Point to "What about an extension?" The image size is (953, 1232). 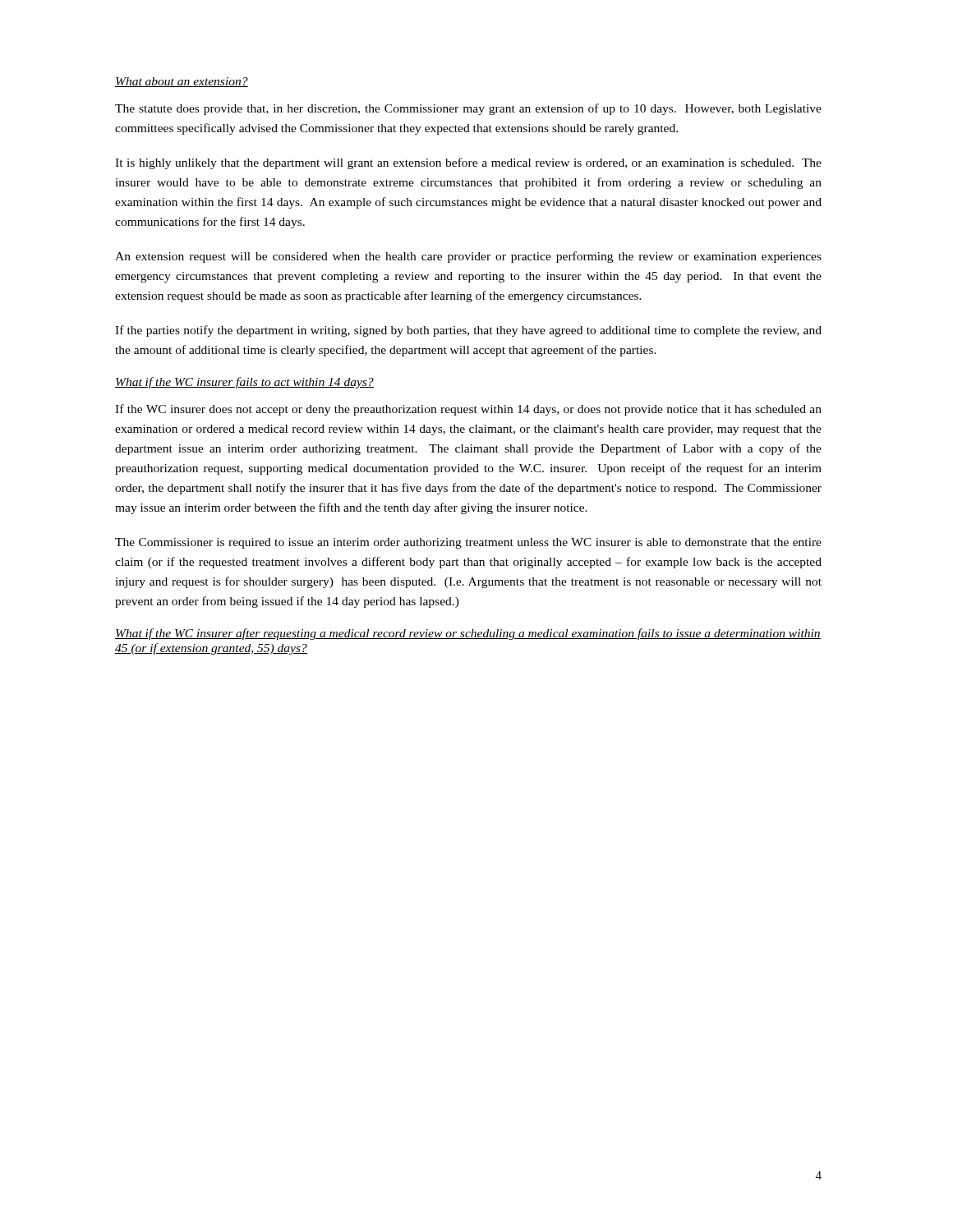click(x=181, y=81)
